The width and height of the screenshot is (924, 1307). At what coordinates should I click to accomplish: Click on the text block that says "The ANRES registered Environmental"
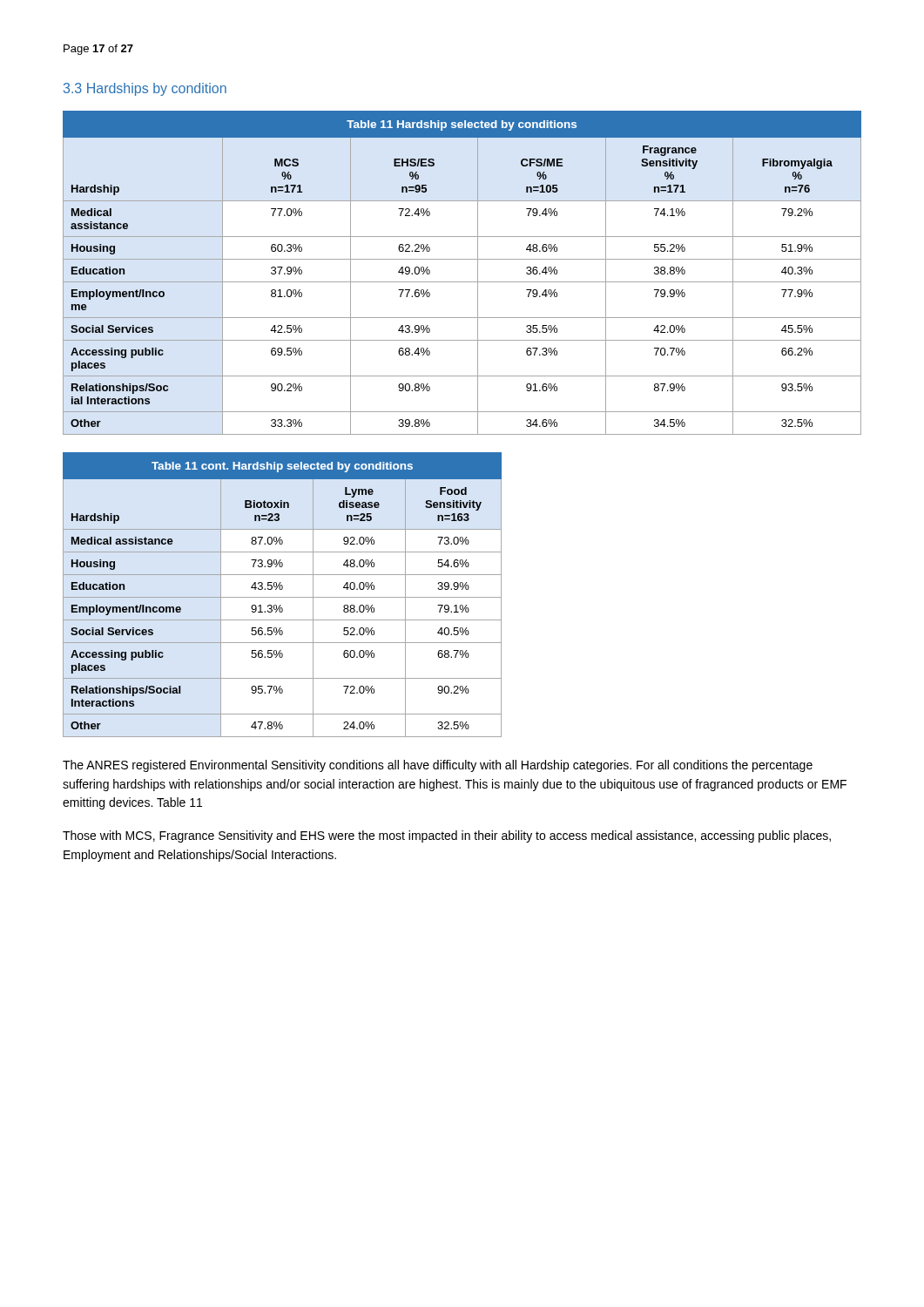pos(455,784)
